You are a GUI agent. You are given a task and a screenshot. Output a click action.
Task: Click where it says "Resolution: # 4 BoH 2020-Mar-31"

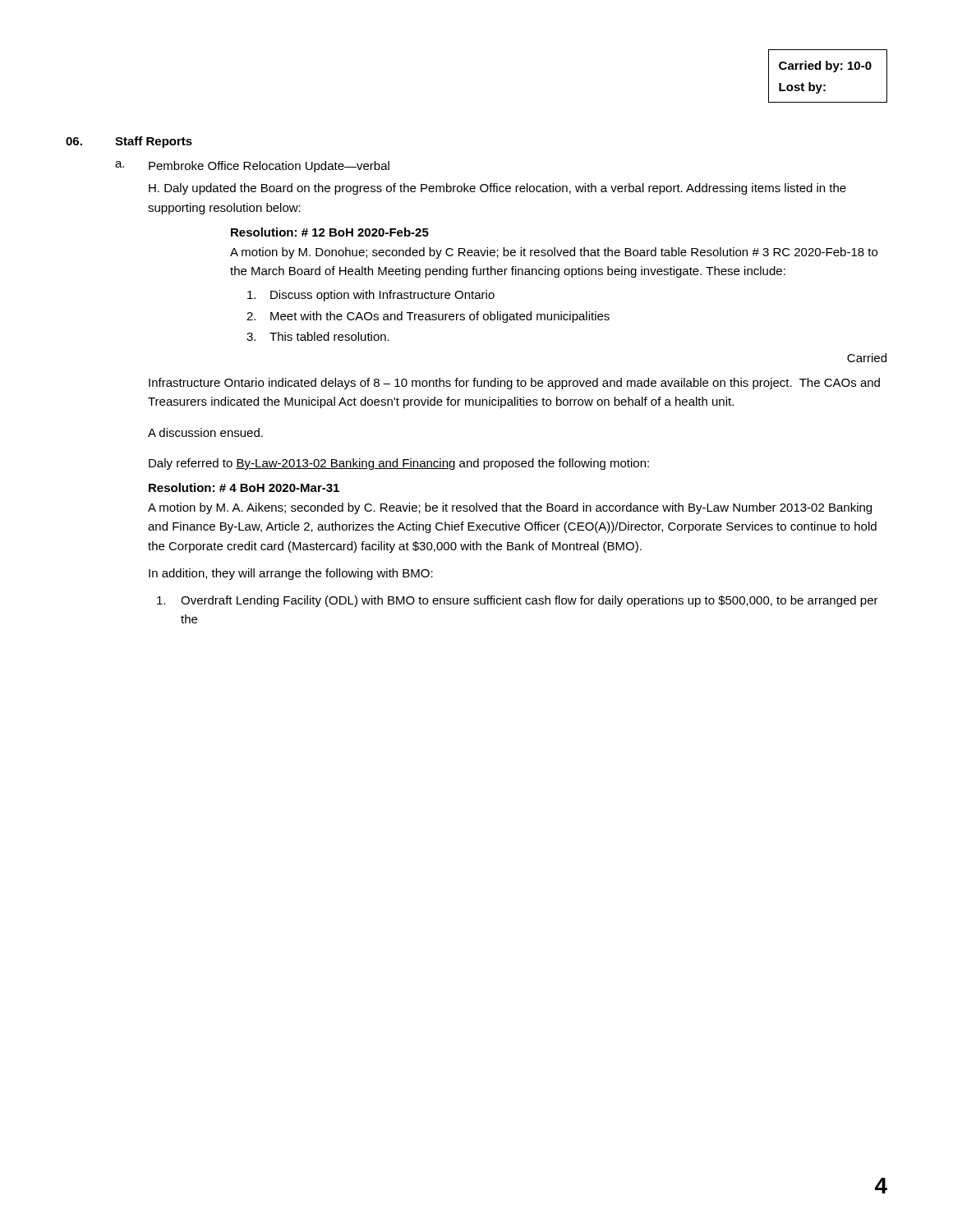pos(244,487)
